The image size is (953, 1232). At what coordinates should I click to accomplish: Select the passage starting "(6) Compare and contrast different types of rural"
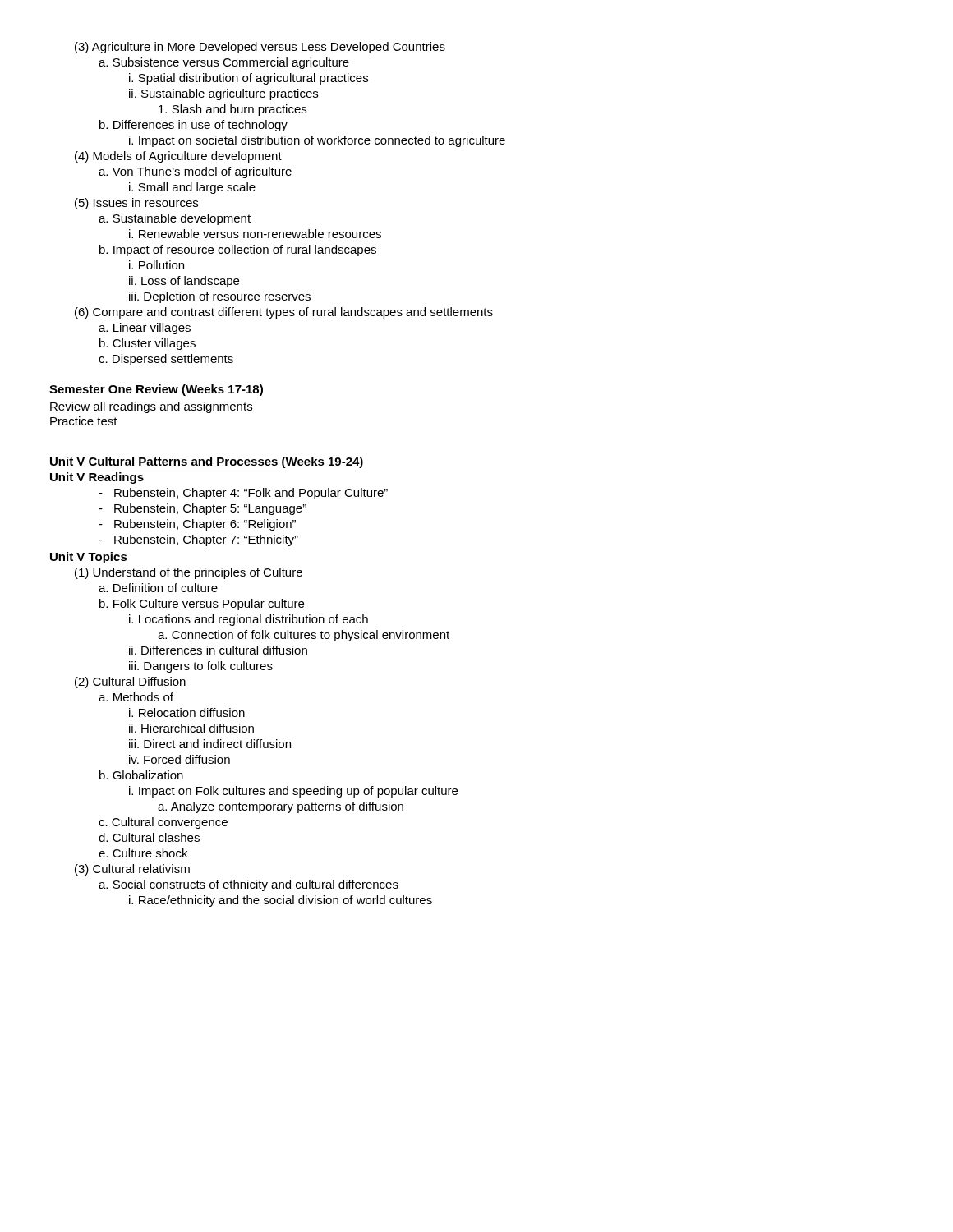[283, 312]
